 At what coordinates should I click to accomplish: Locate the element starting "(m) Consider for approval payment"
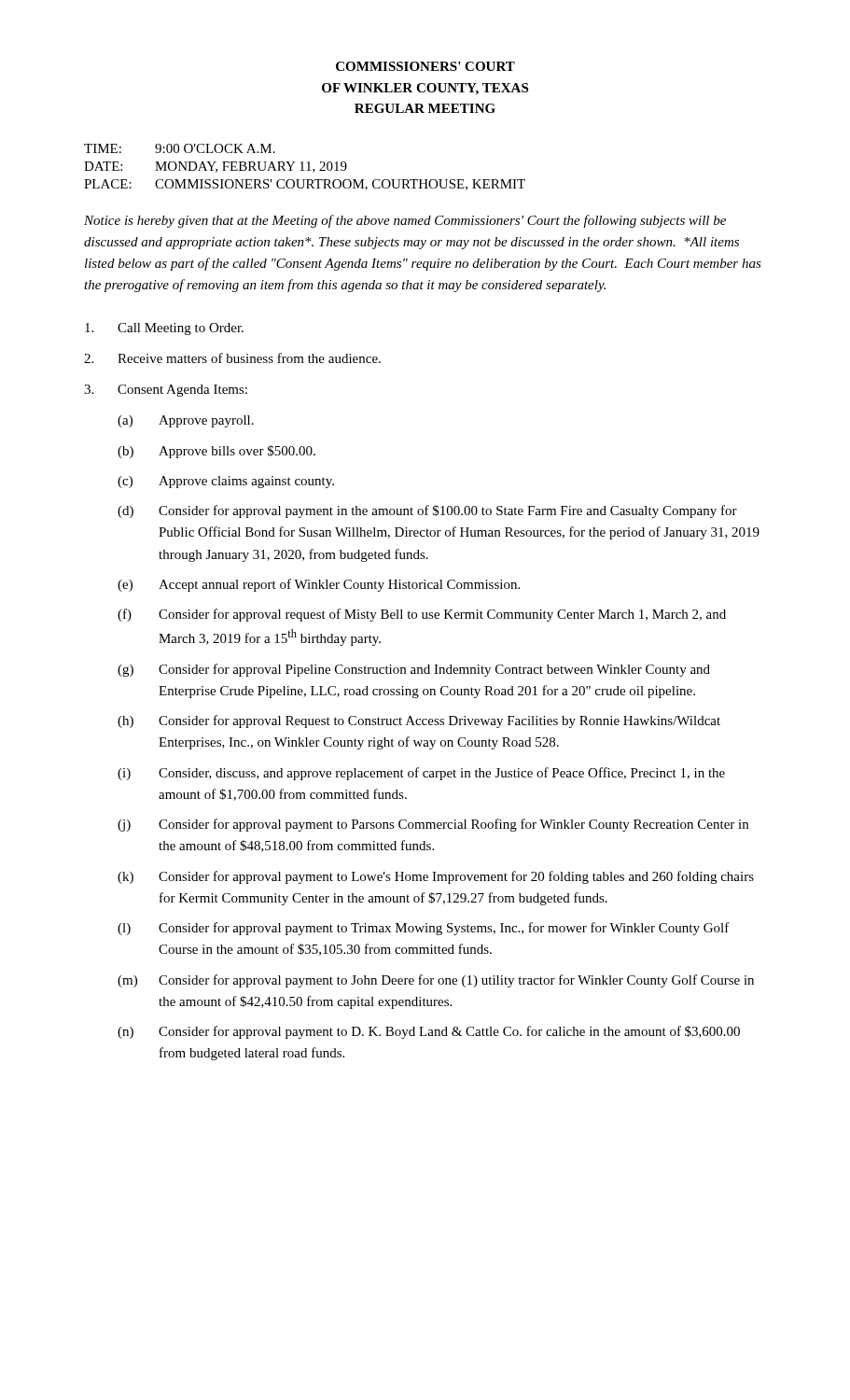click(425, 991)
